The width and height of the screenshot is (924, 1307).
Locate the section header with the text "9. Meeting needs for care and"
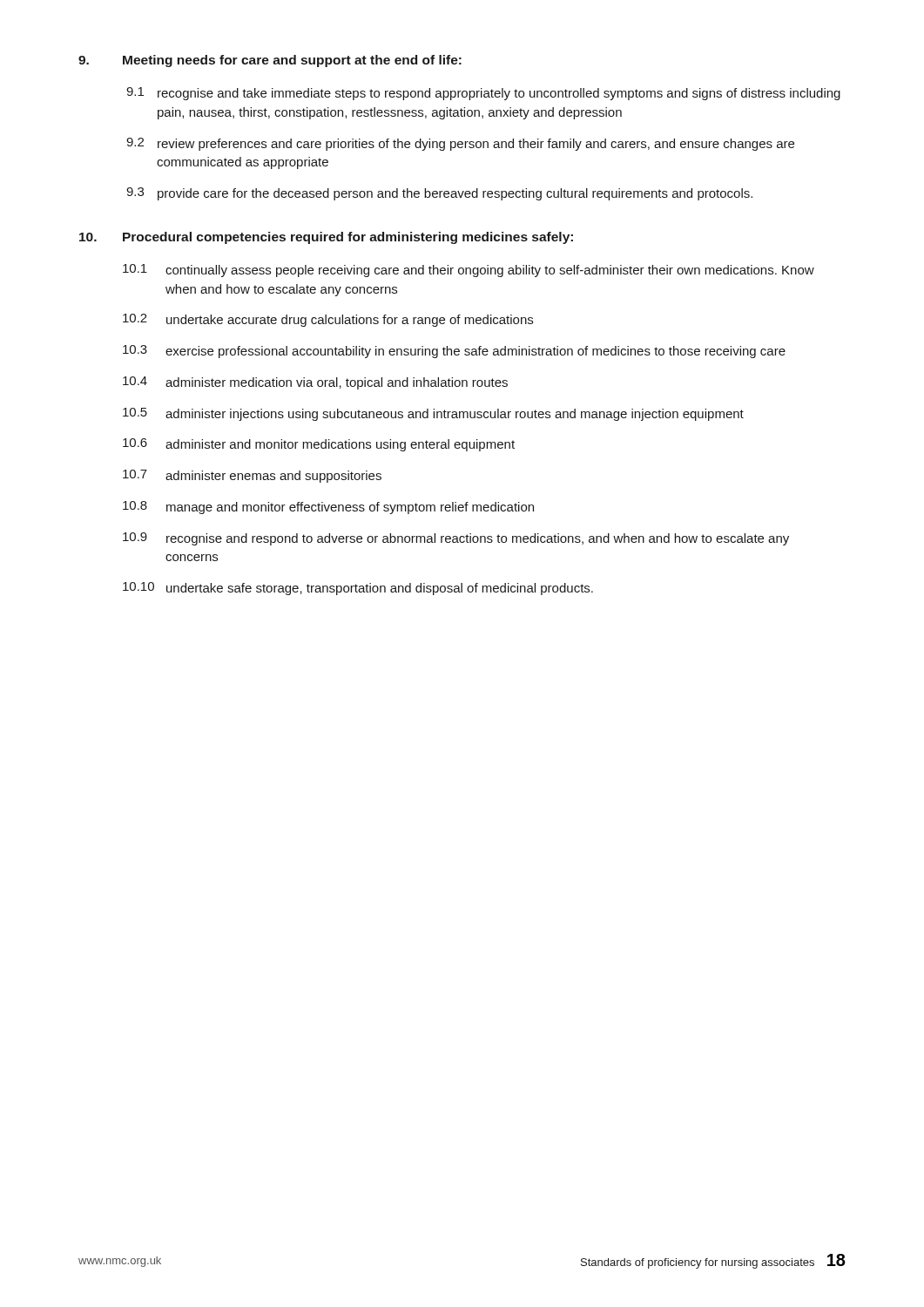(270, 60)
